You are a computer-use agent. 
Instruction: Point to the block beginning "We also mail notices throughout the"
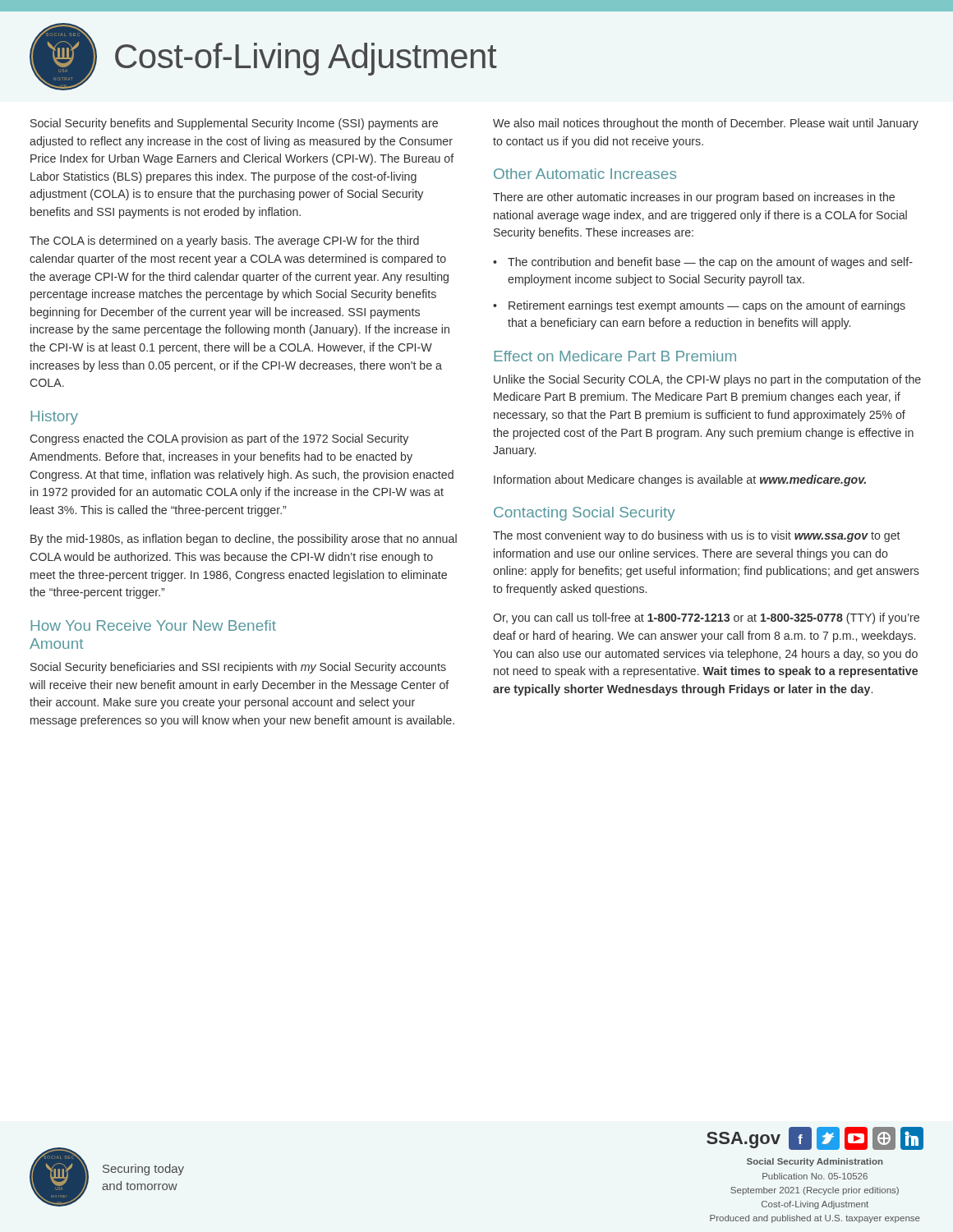click(x=706, y=132)
